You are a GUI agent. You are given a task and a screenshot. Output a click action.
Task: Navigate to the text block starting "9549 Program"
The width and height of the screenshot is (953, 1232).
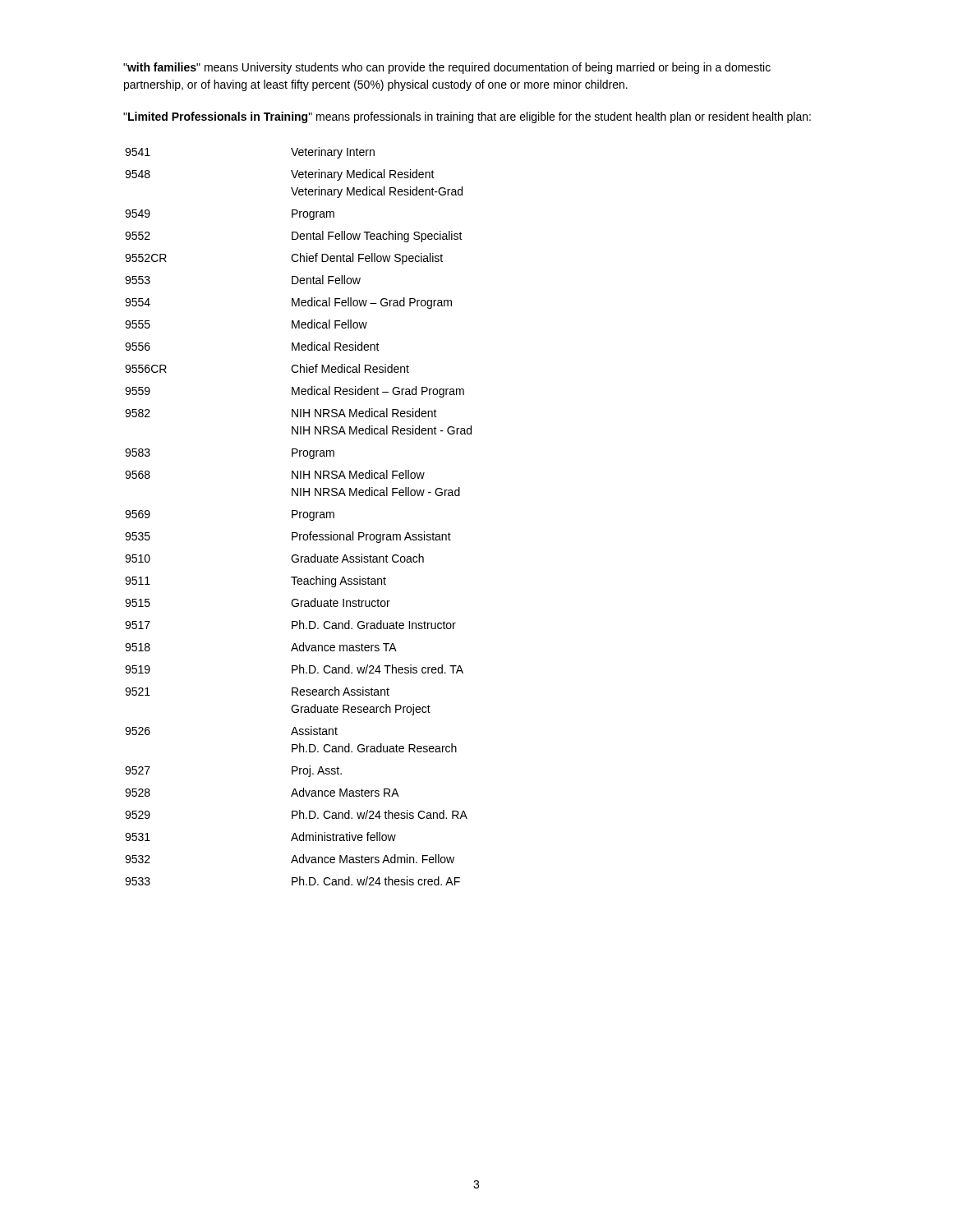(x=134, y=213)
